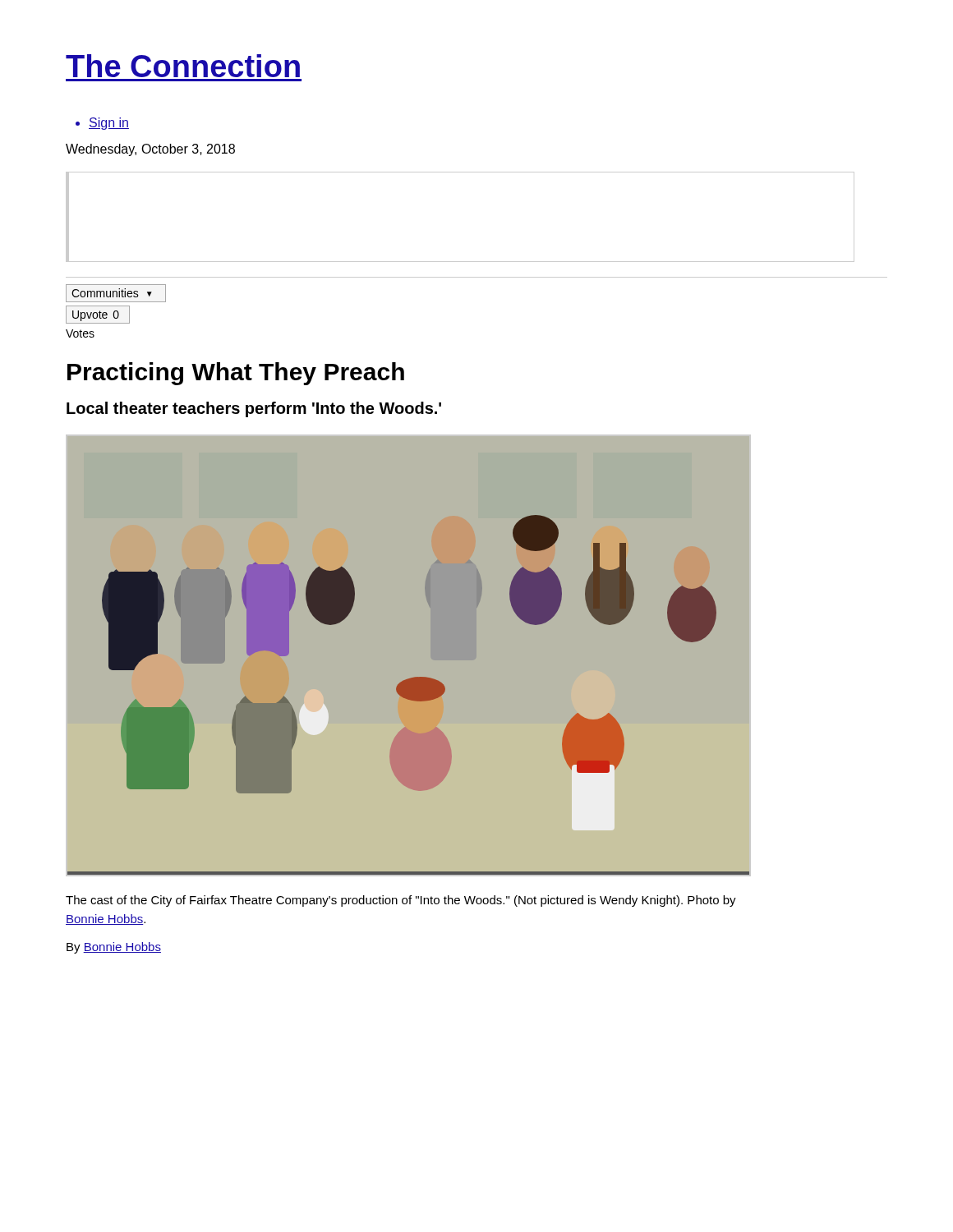Image resolution: width=953 pixels, height=1232 pixels.
Task: Click on the caption with the text "The cast of the City of Fairfax Theatre"
Action: (401, 909)
